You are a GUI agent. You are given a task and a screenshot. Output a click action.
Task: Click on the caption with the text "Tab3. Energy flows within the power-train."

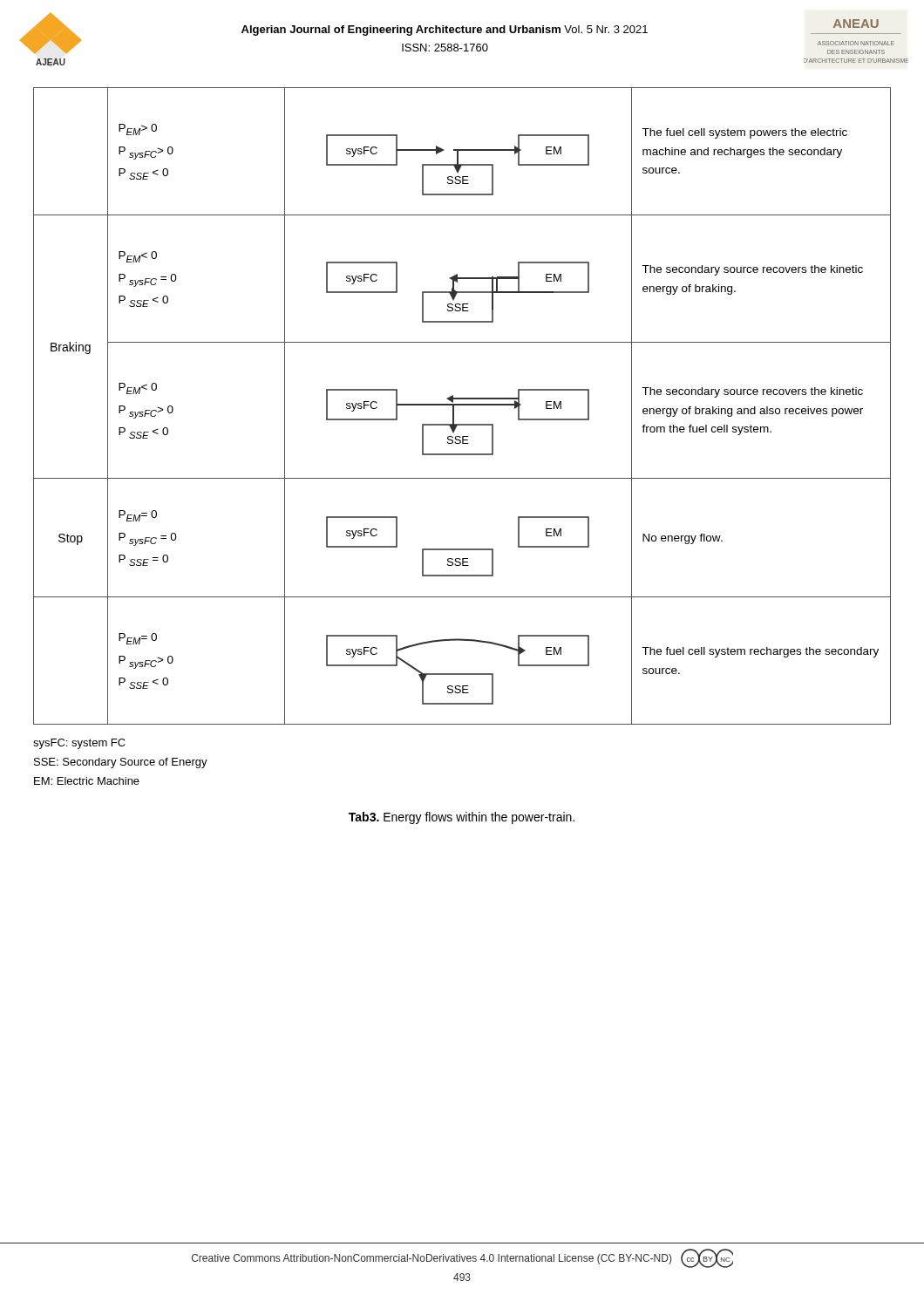pyautogui.click(x=462, y=817)
